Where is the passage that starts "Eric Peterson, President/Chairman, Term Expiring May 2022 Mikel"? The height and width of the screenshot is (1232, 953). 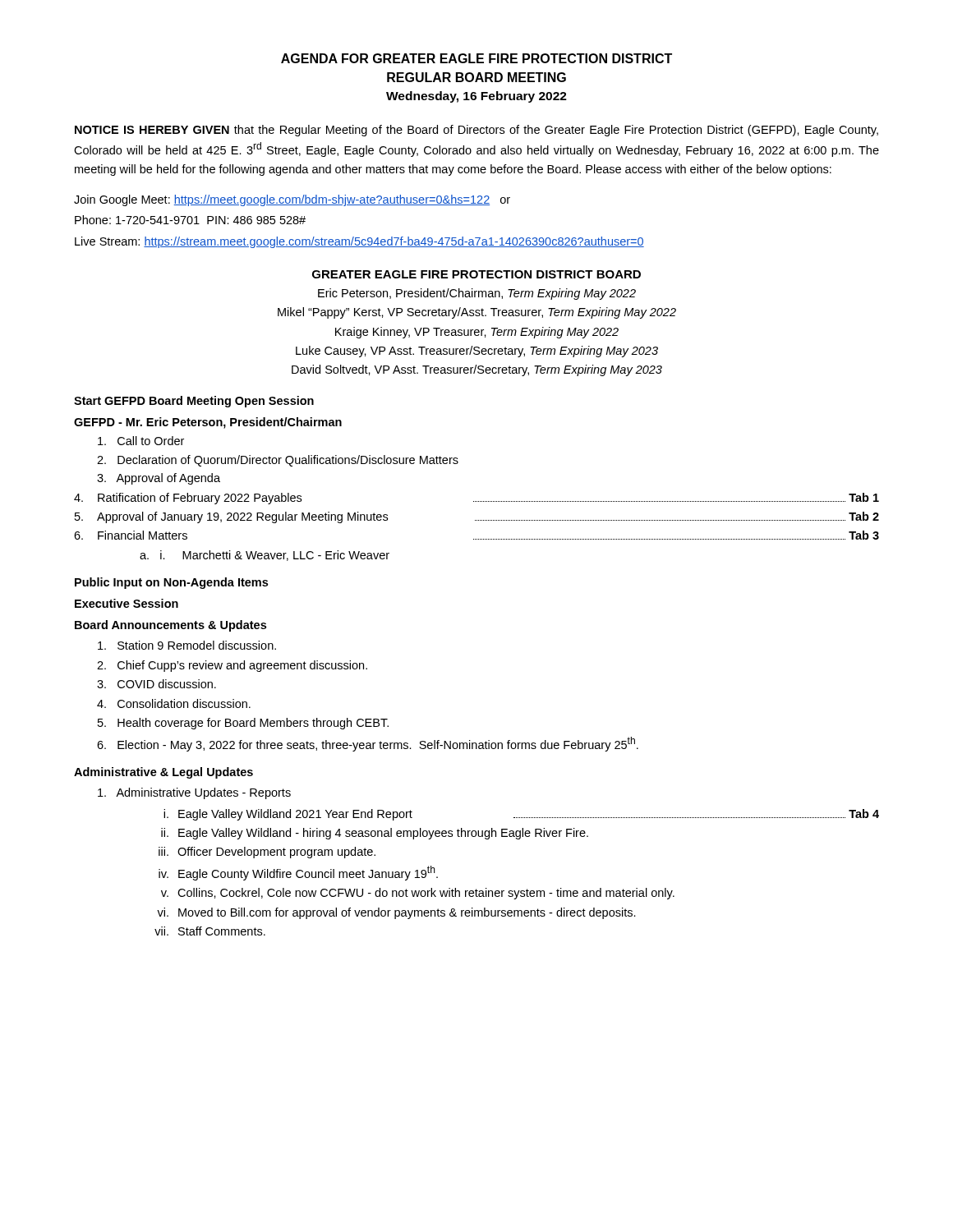click(476, 331)
